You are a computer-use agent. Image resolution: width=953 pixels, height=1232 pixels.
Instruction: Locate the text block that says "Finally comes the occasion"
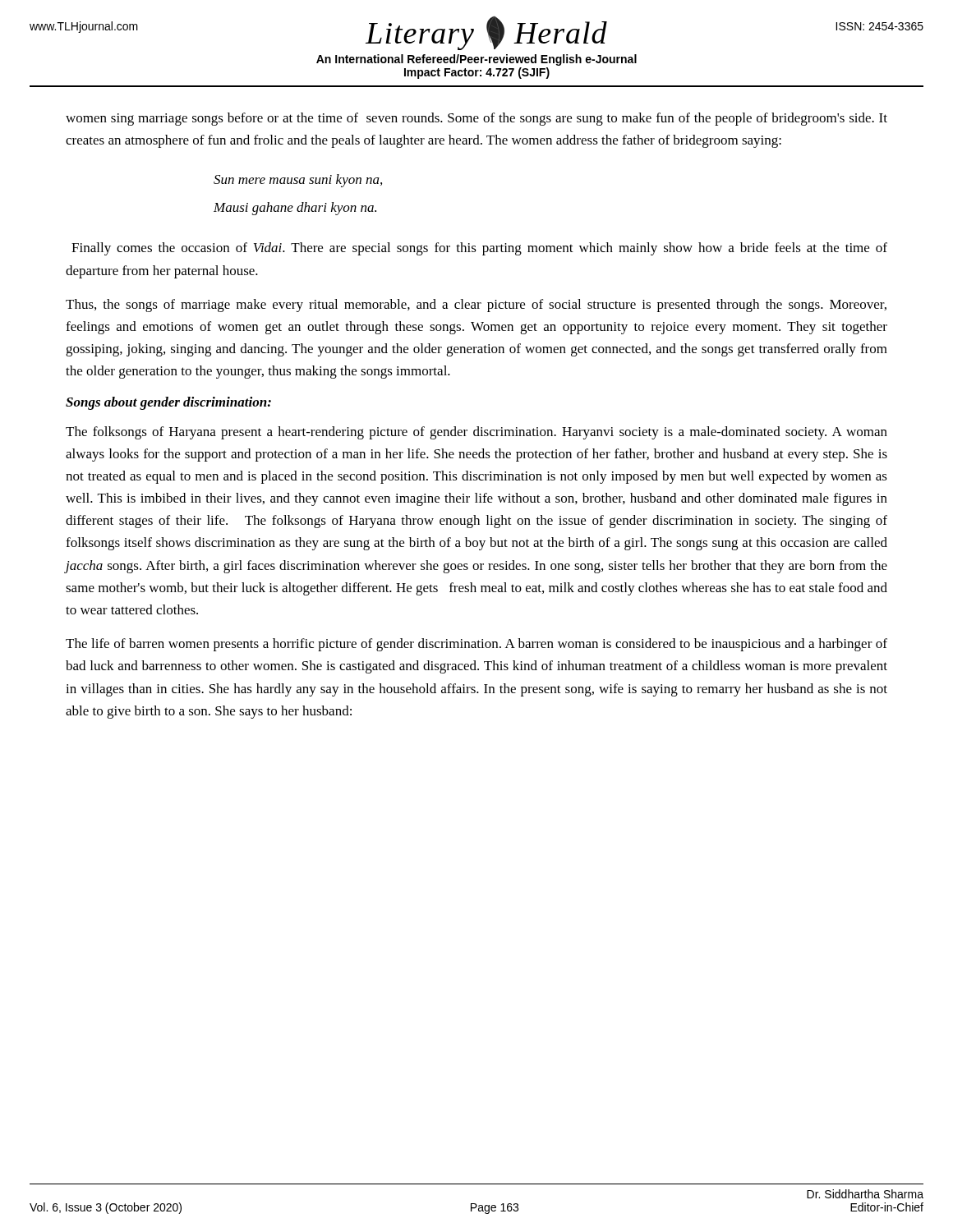click(x=476, y=259)
